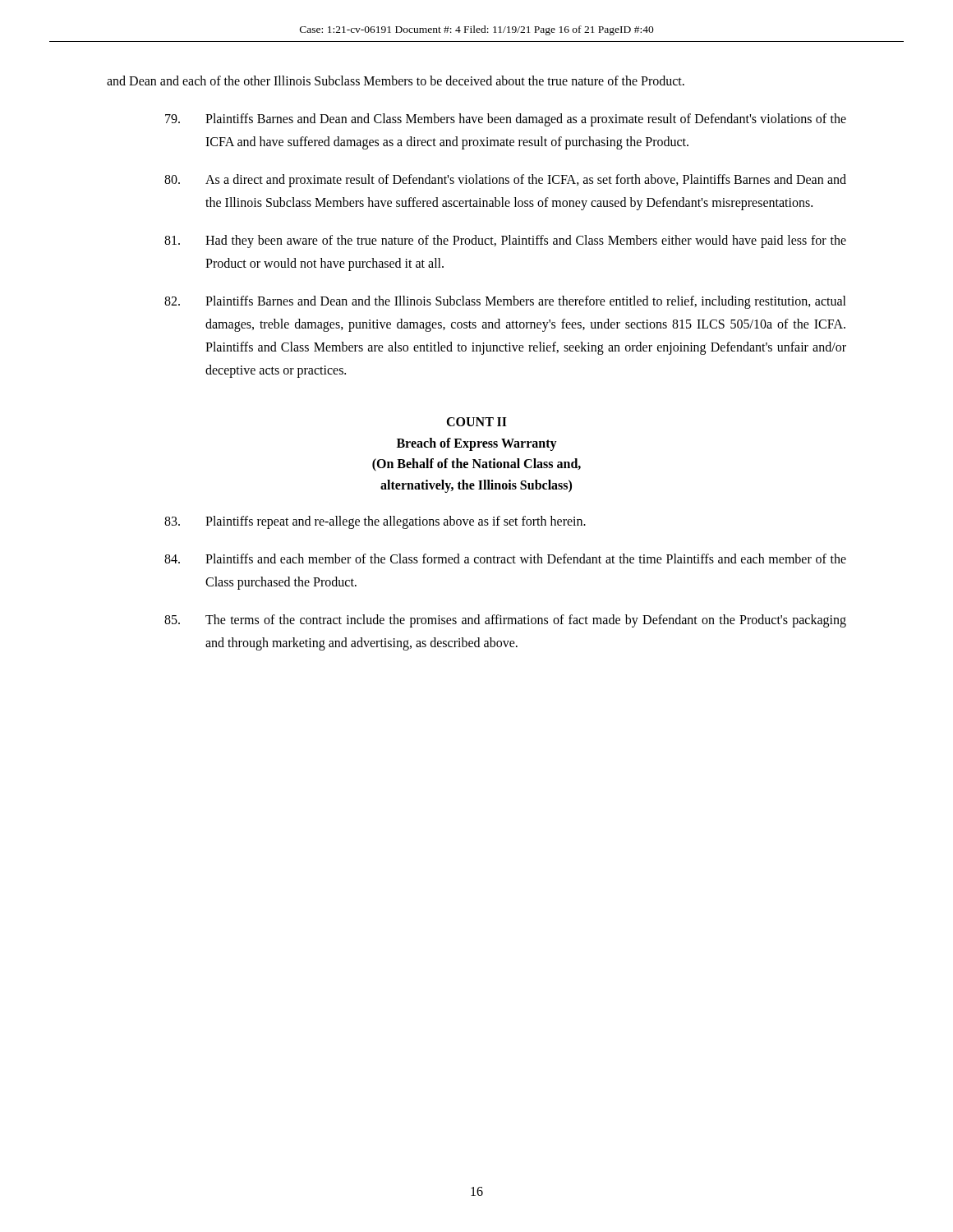Viewport: 953px width, 1232px height.
Task: Select the section header containing "COUNT II Breach of Express Warranty"
Action: (x=476, y=453)
